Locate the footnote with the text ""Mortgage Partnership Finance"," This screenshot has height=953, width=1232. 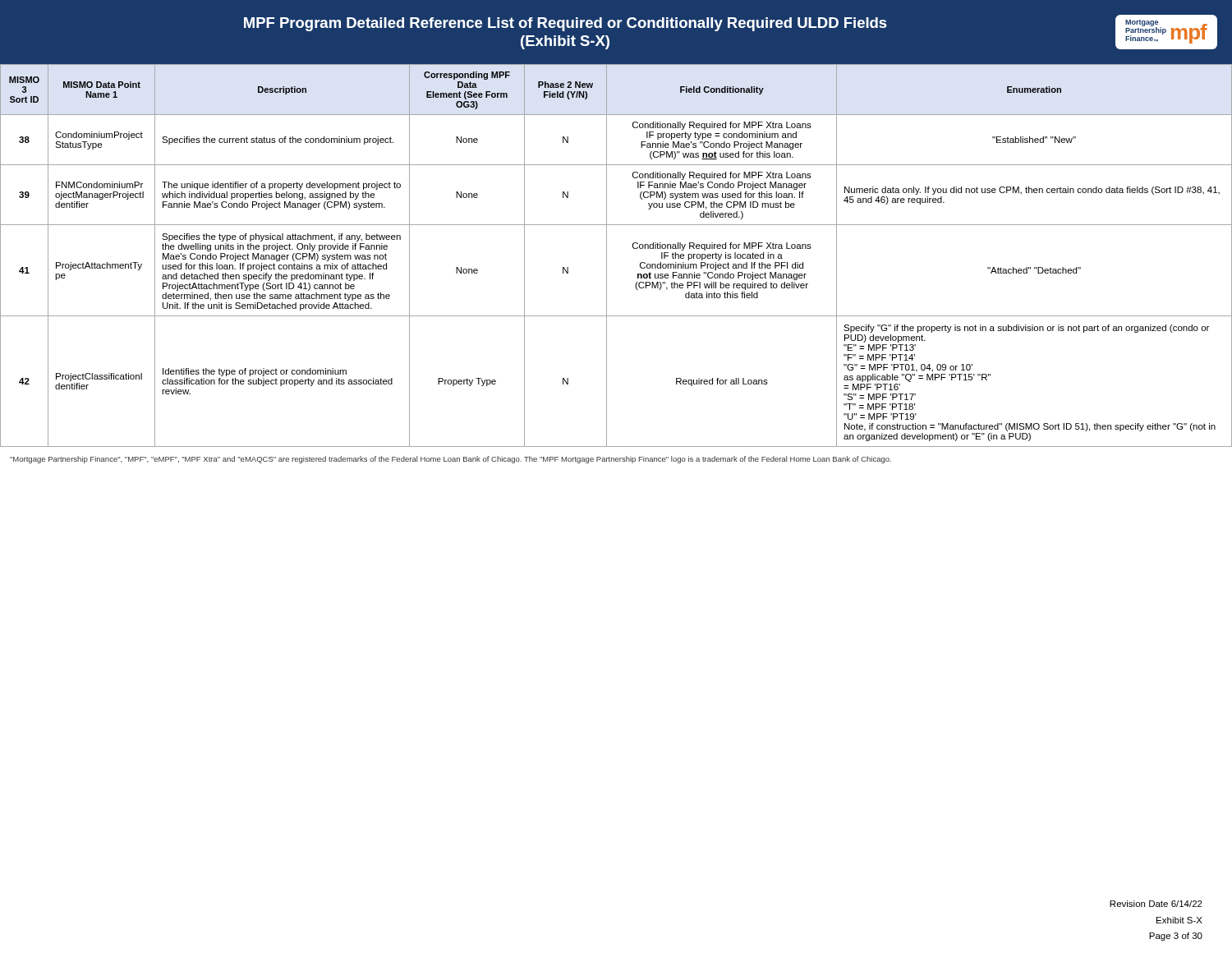coord(451,459)
